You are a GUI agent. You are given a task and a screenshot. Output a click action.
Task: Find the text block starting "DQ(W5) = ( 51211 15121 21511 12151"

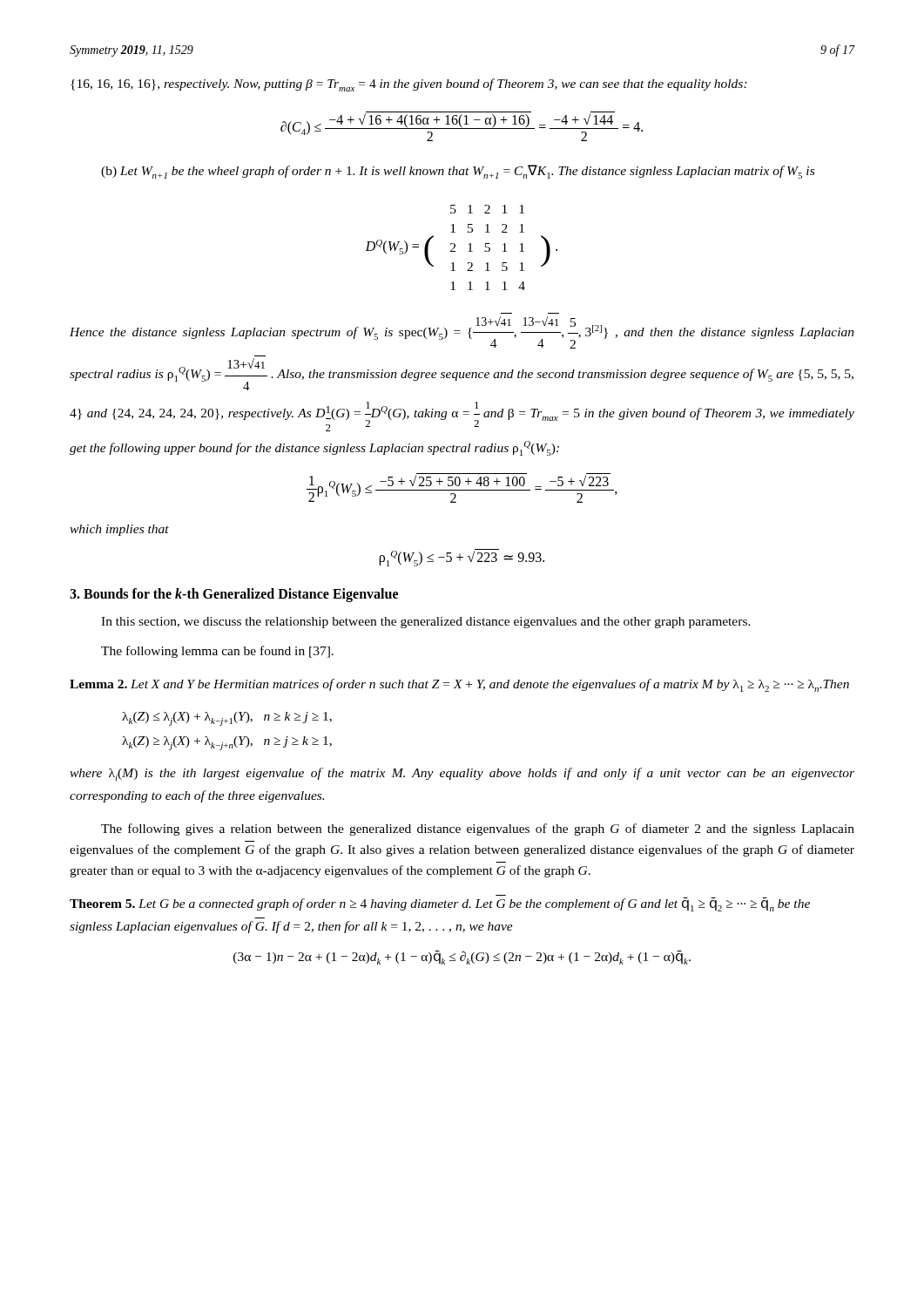pos(462,248)
